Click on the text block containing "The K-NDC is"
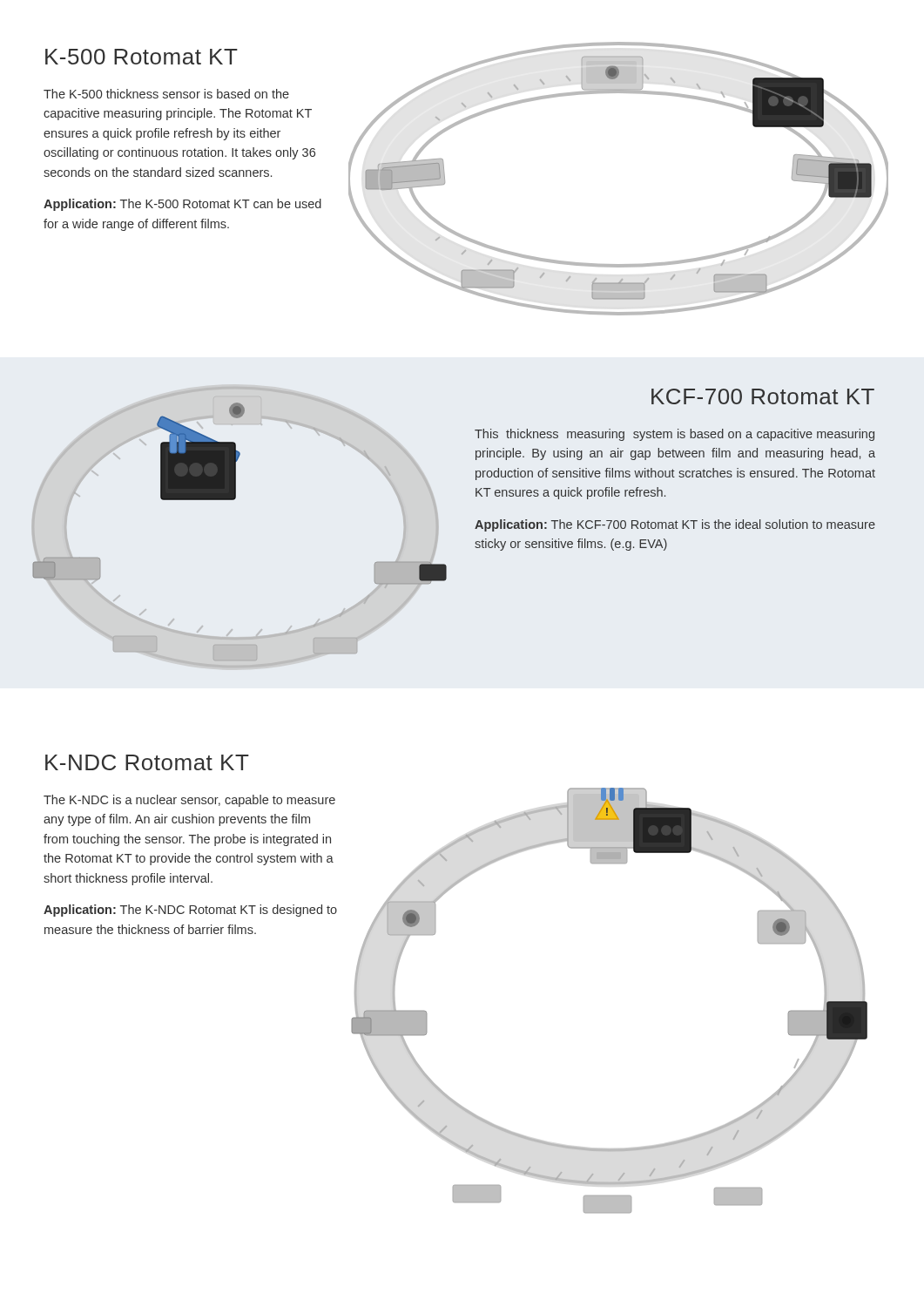Screen dimensions: 1307x924 pos(192,839)
